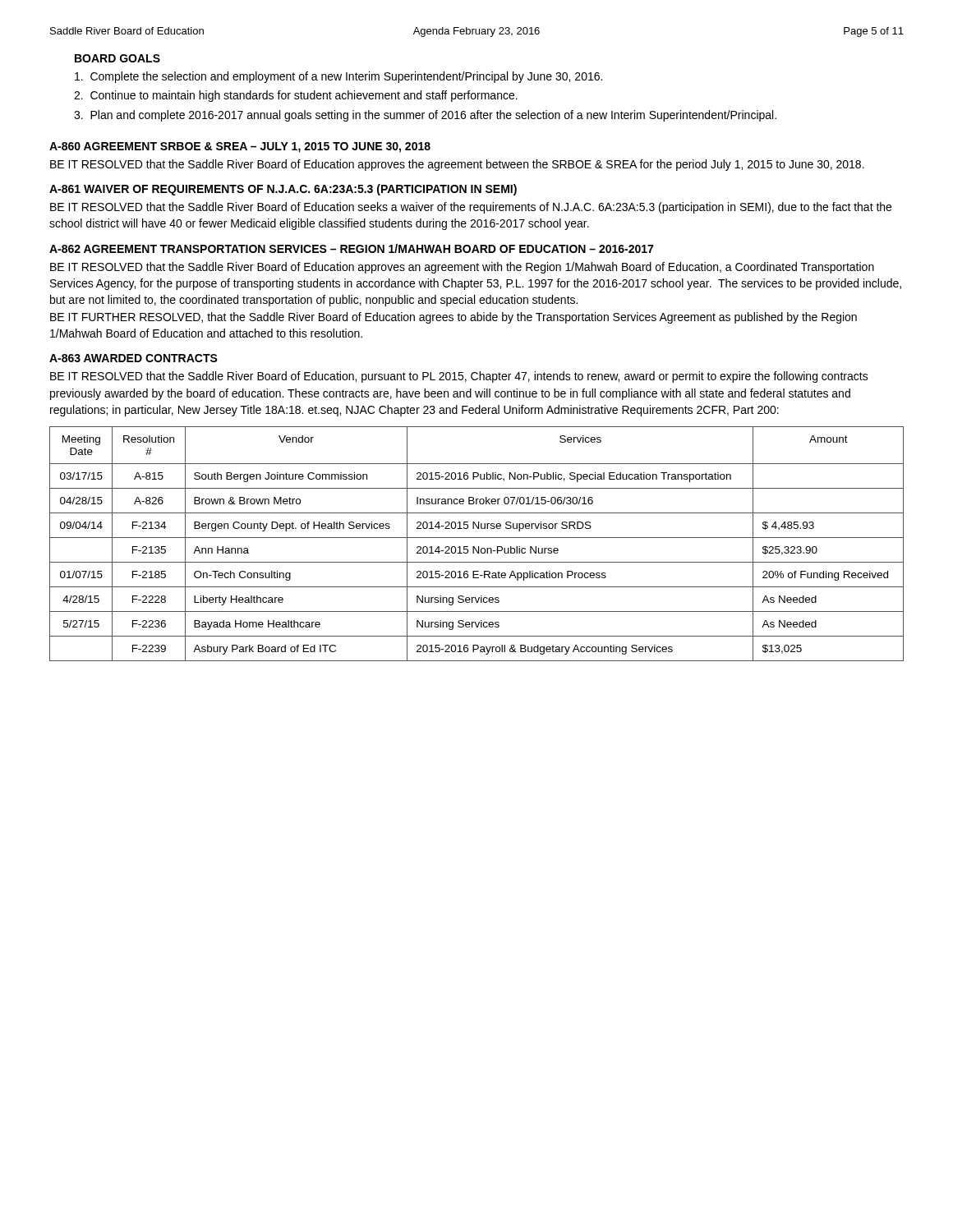The width and height of the screenshot is (953, 1232).
Task: Point to the text block starting "3. Plan and"
Action: coord(426,115)
